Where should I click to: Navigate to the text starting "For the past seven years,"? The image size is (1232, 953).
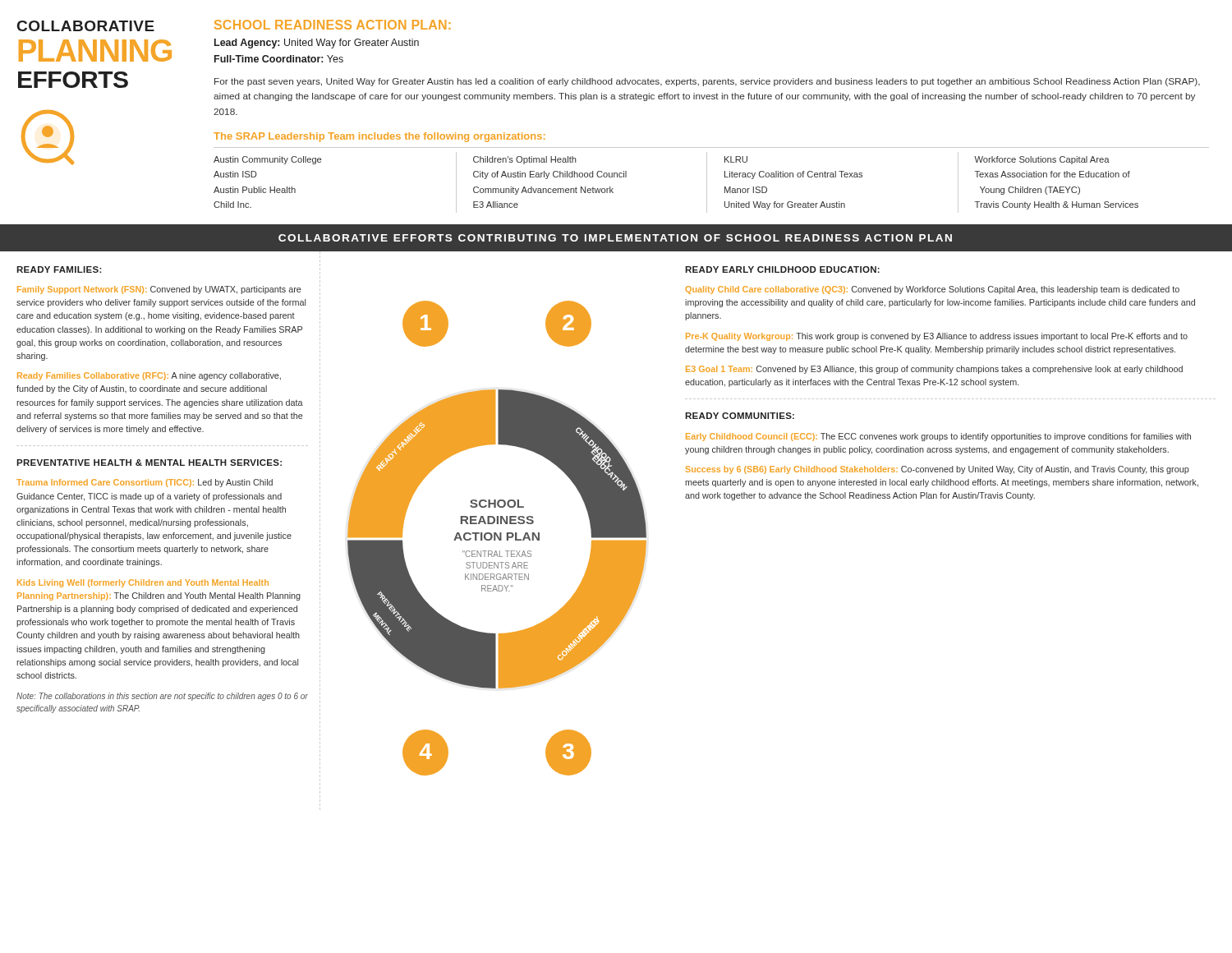click(x=707, y=96)
